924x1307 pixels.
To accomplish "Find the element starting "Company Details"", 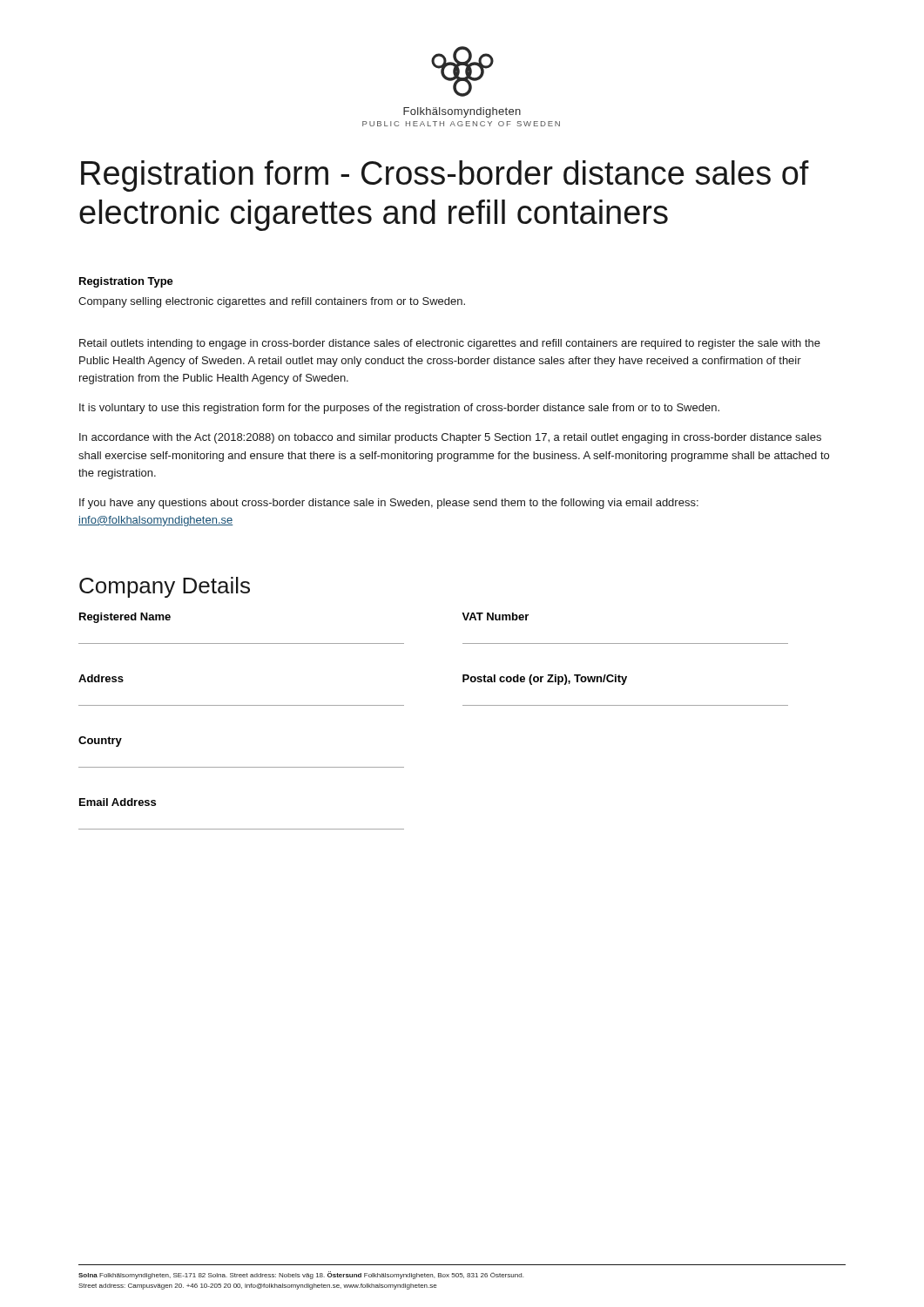I will tap(165, 586).
